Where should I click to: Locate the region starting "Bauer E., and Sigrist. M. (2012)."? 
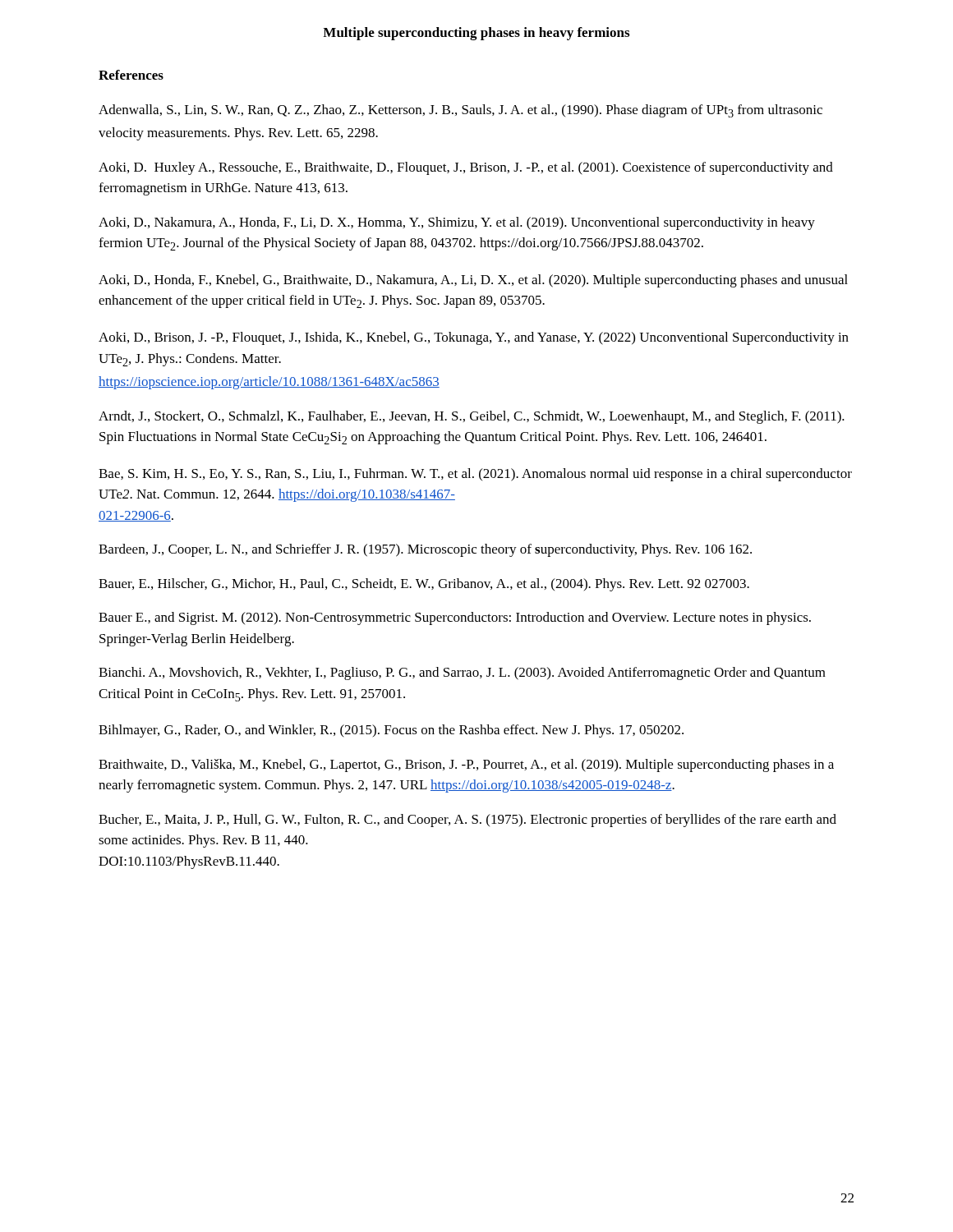pyautogui.click(x=455, y=628)
